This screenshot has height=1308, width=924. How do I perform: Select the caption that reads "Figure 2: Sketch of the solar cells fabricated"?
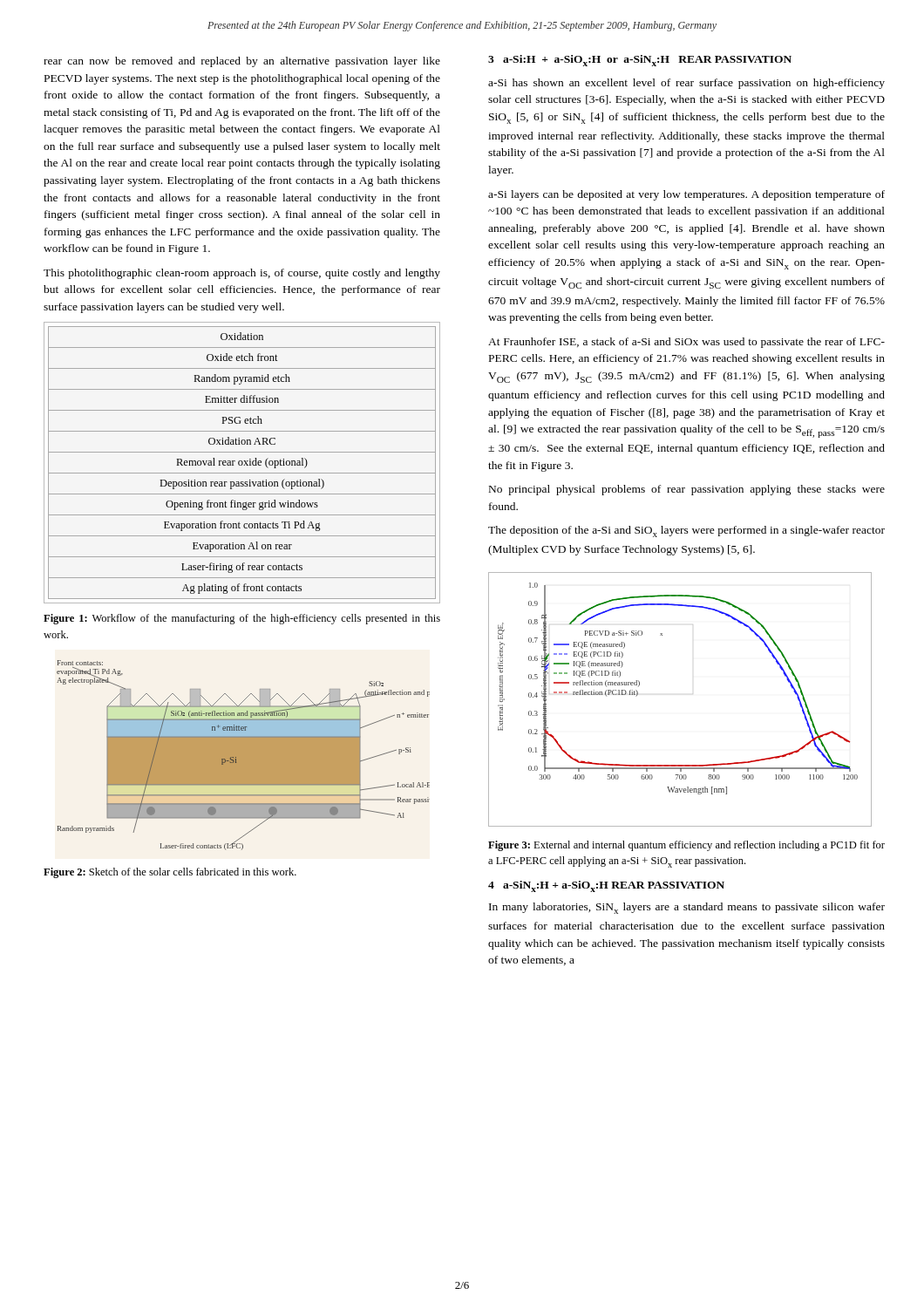pos(242,872)
